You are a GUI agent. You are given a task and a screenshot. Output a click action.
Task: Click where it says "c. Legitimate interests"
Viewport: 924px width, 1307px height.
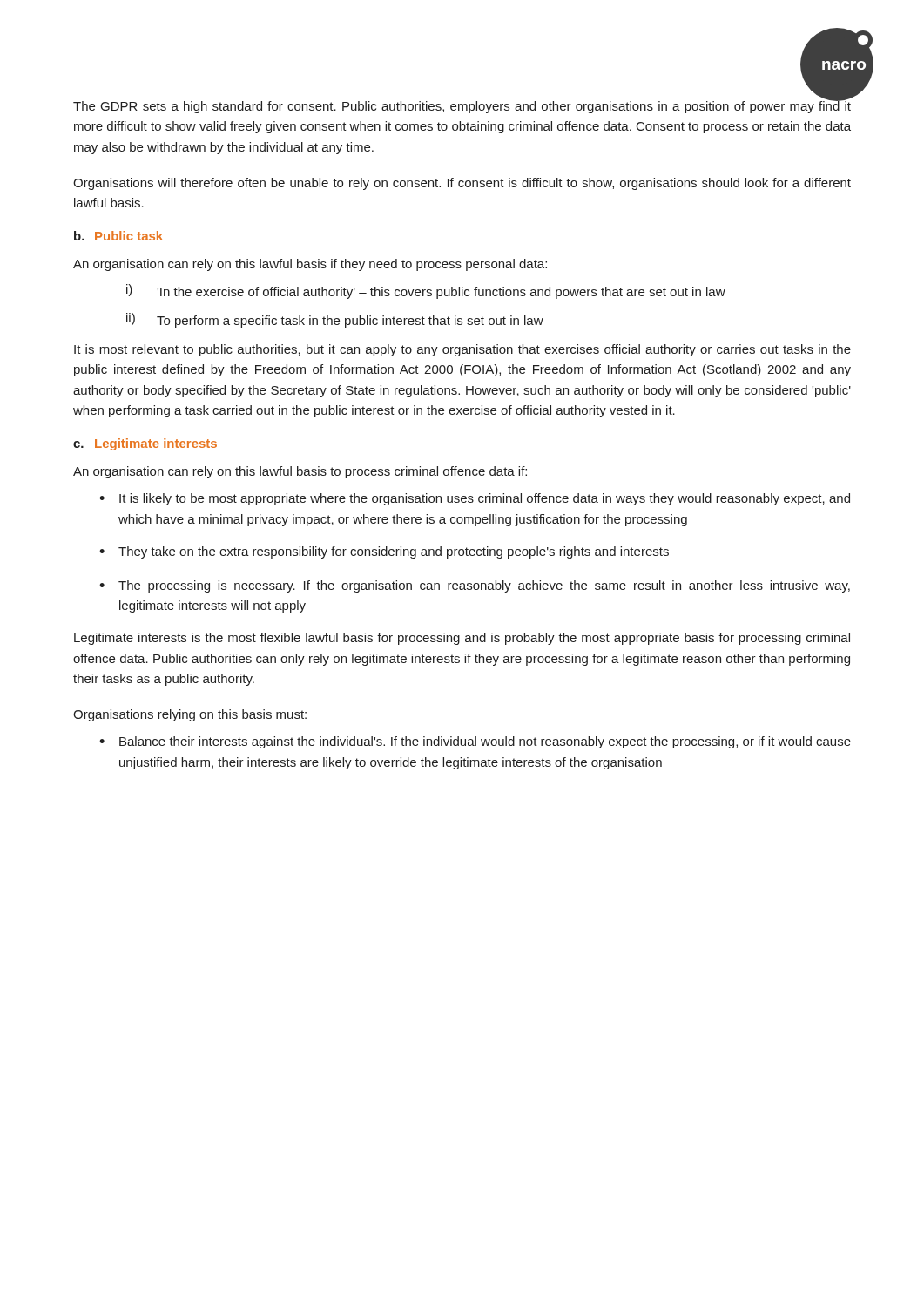(x=145, y=443)
